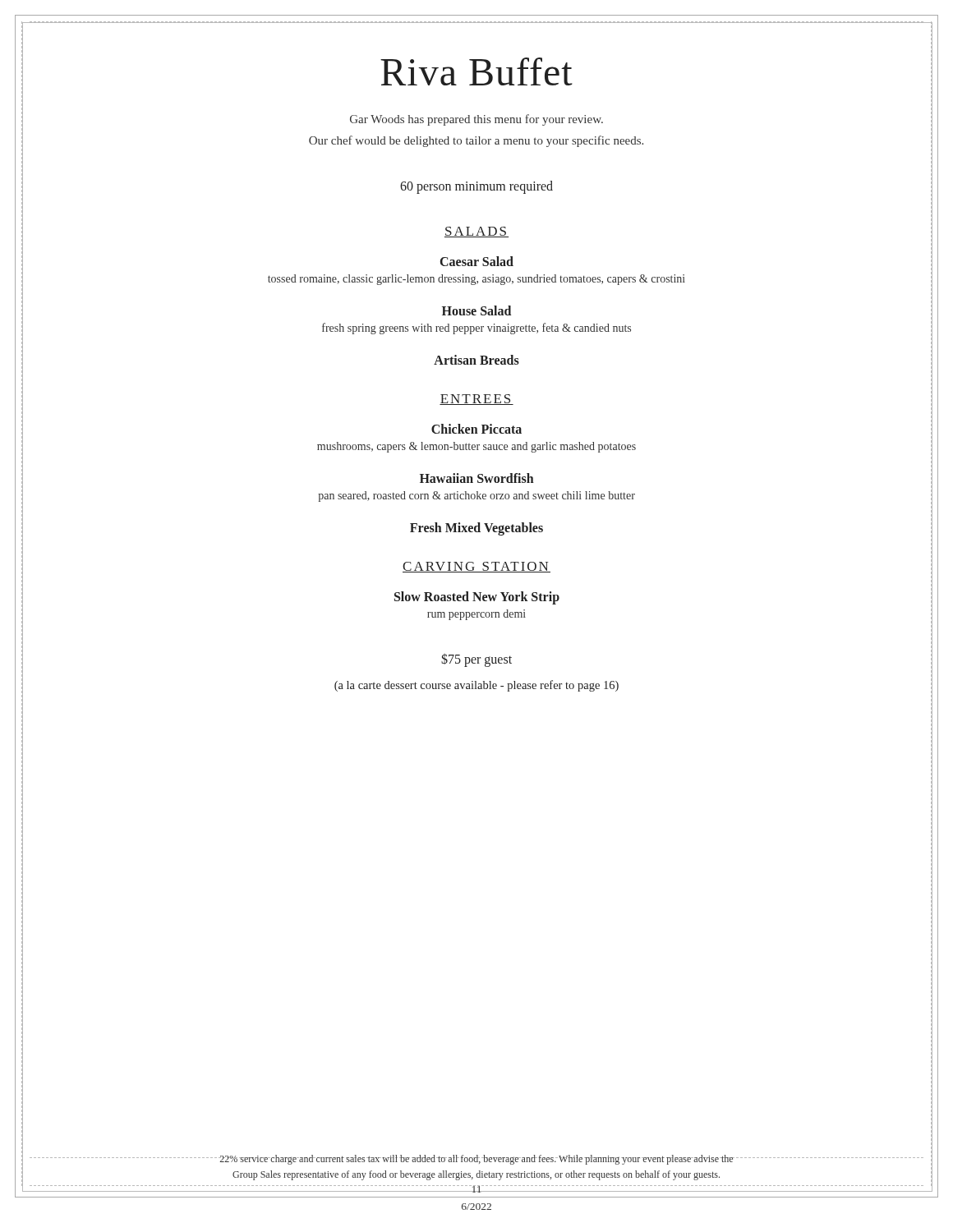Viewport: 953px width, 1232px height.
Task: Select the text starting "Chicken Piccata mushrooms, capers &"
Action: click(476, 438)
